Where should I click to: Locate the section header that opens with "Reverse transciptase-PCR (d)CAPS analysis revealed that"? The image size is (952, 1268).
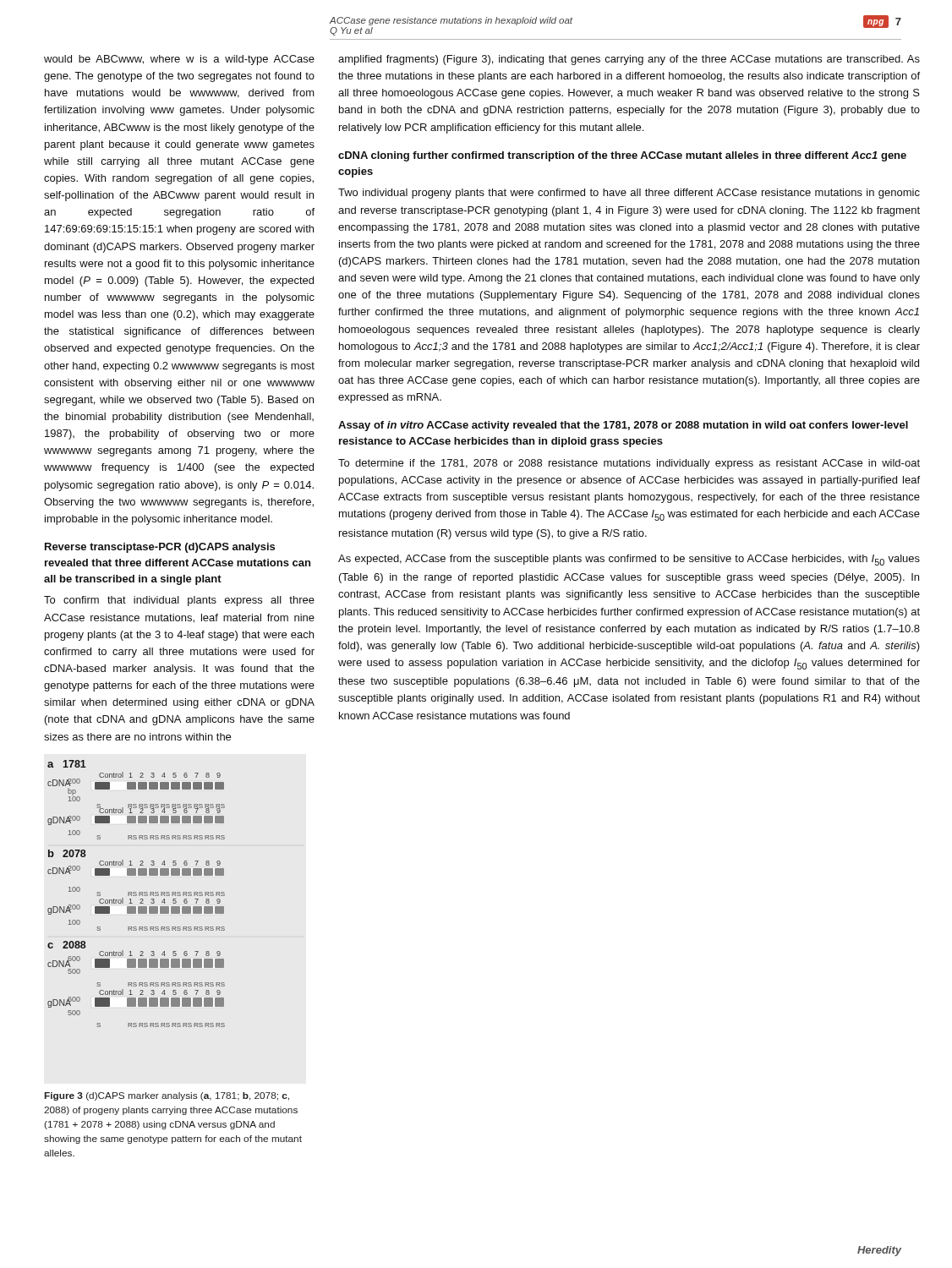pos(178,562)
